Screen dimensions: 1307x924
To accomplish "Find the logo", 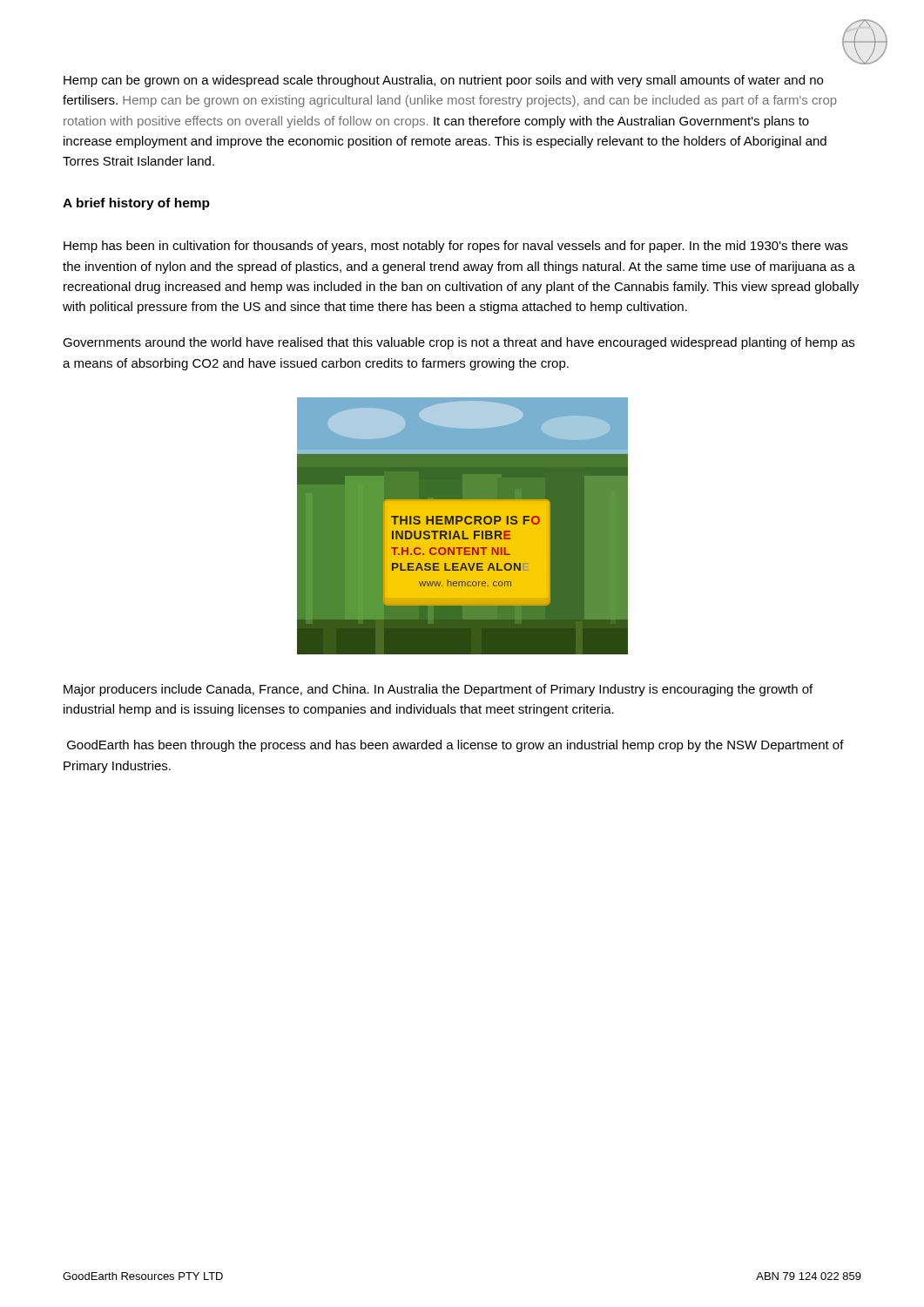I will (x=865, y=42).
